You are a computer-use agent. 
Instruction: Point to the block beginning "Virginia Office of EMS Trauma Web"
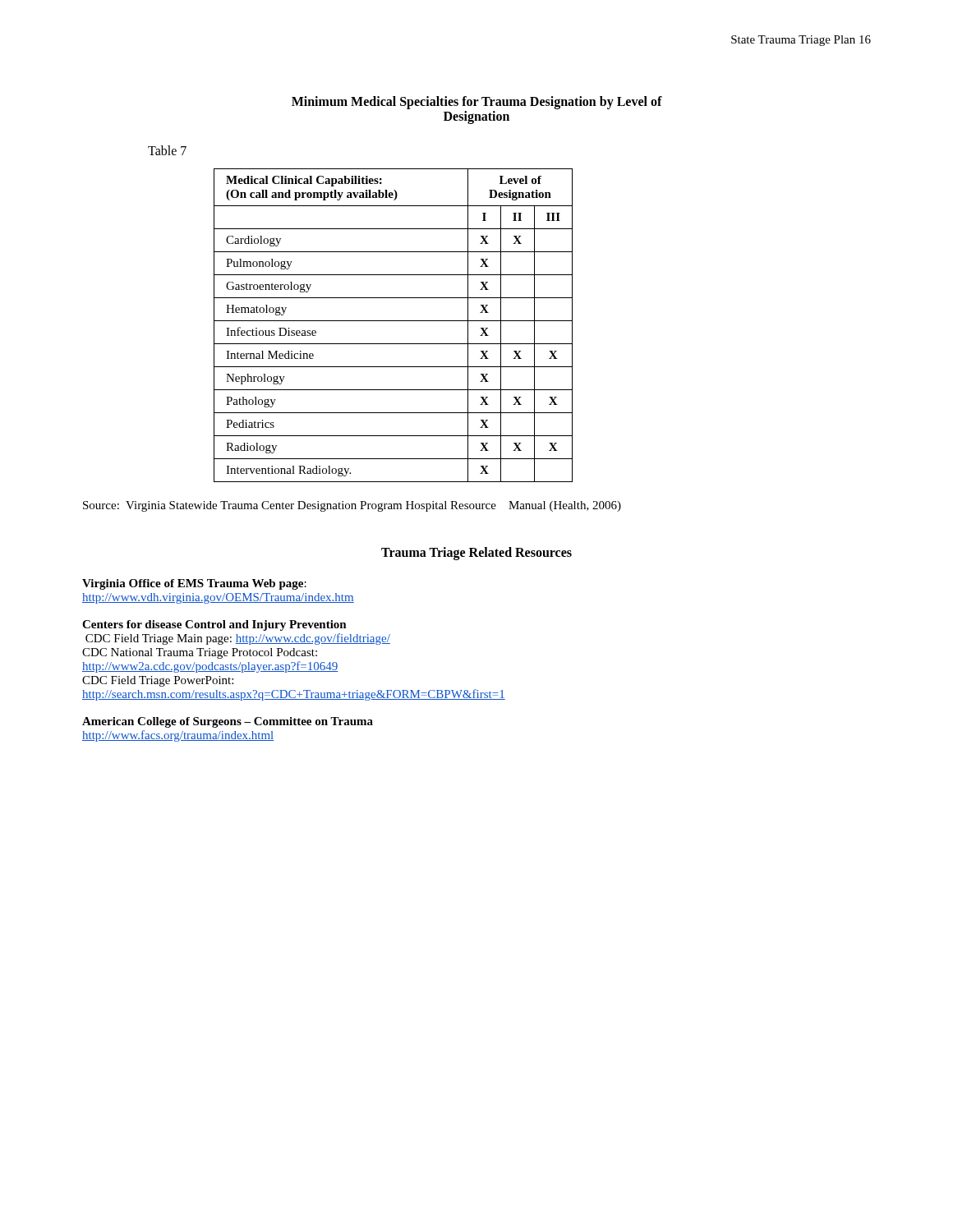point(218,590)
